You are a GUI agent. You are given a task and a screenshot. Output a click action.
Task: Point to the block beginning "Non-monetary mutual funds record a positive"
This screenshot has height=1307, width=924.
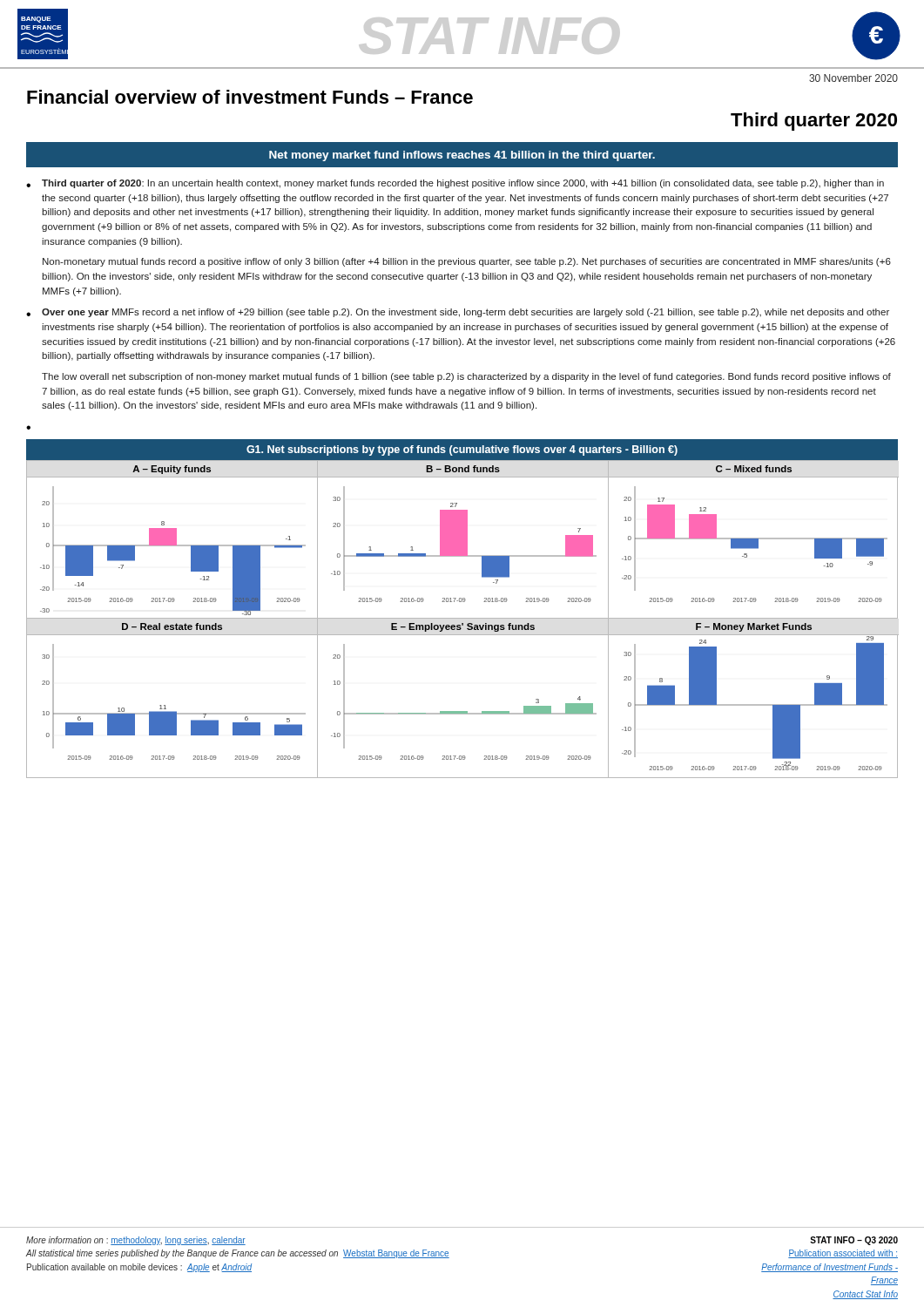coord(466,276)
